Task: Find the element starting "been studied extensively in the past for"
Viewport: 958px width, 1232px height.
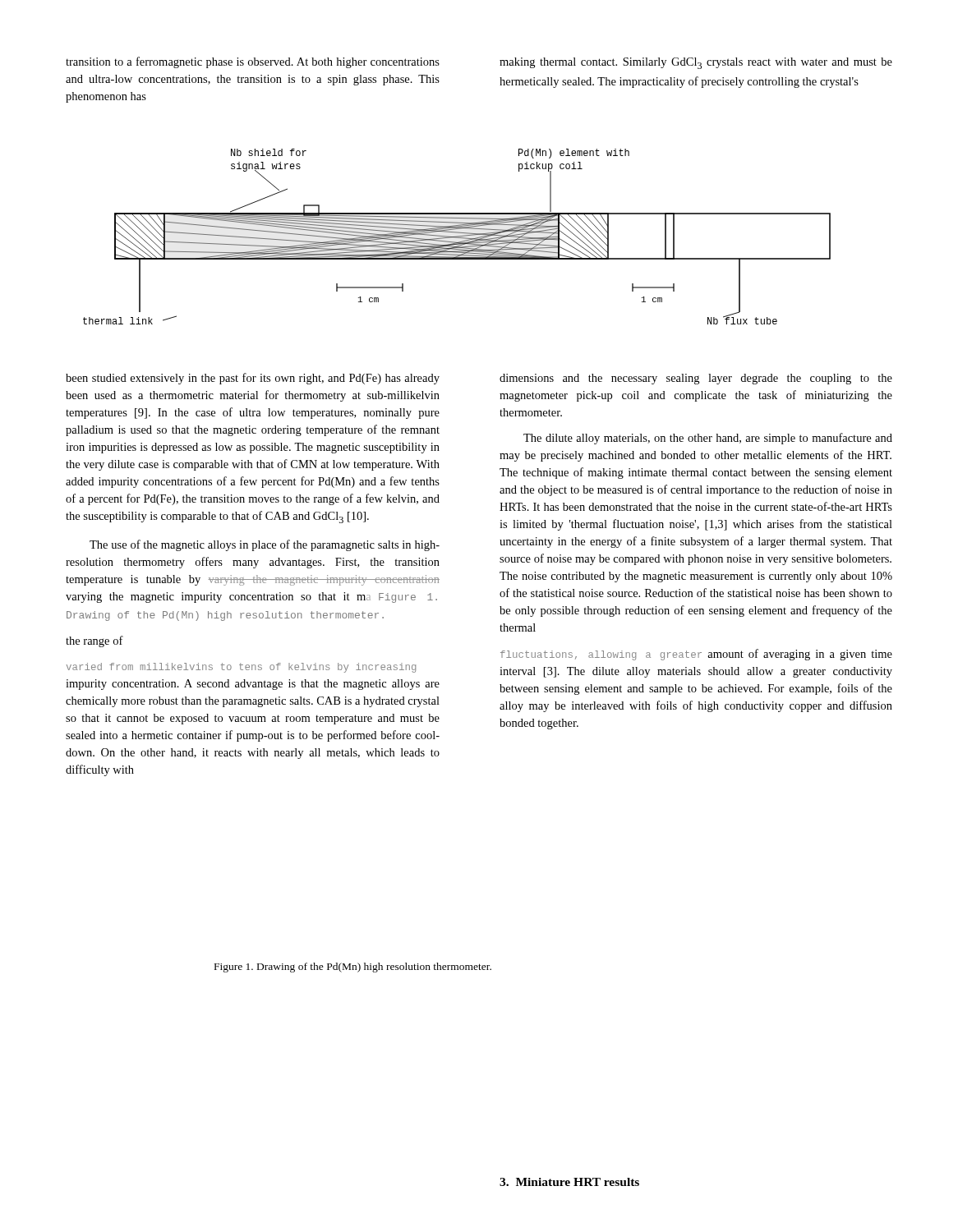Action: pos(253,574)
